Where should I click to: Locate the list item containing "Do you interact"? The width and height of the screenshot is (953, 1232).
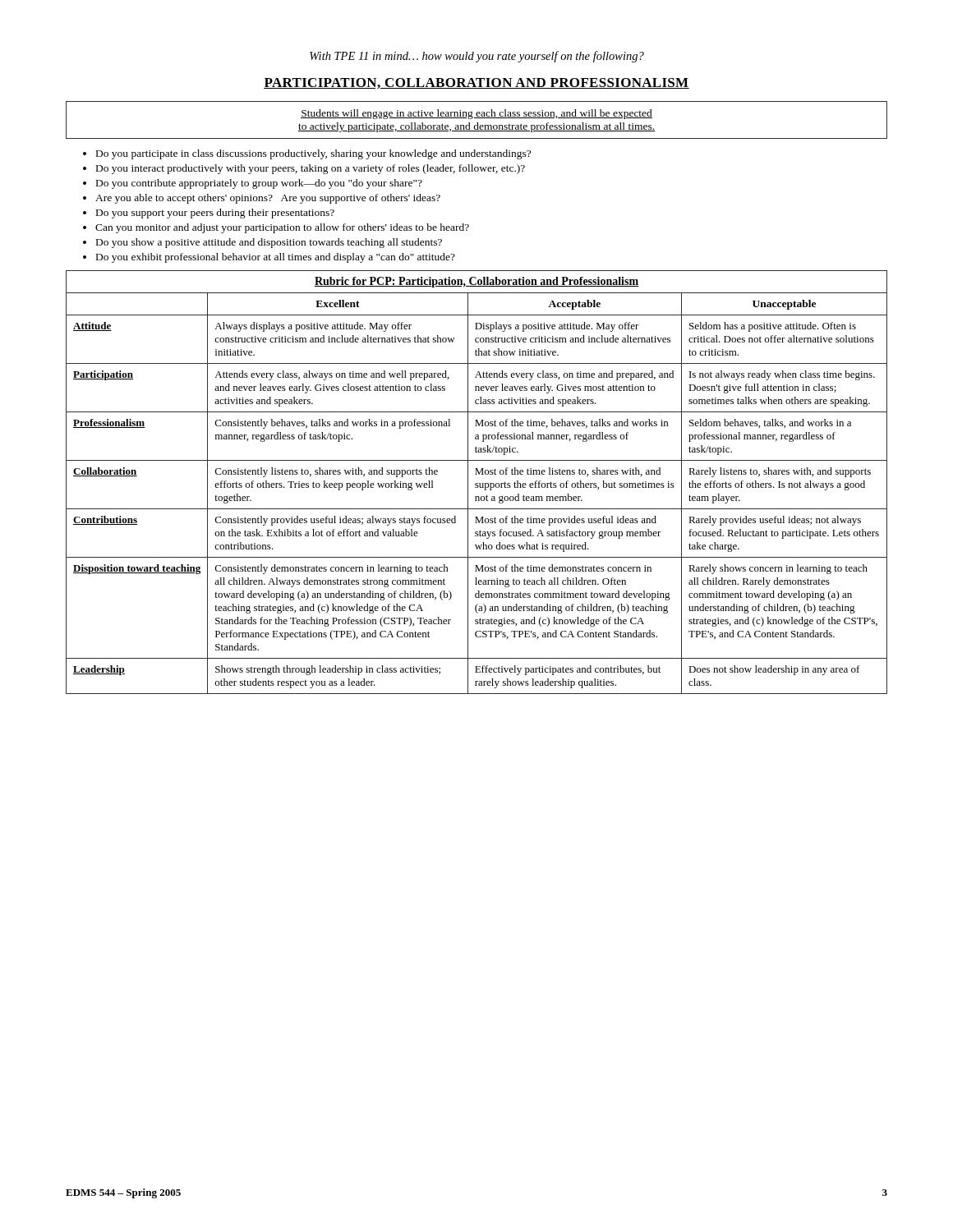coord(491,168)
